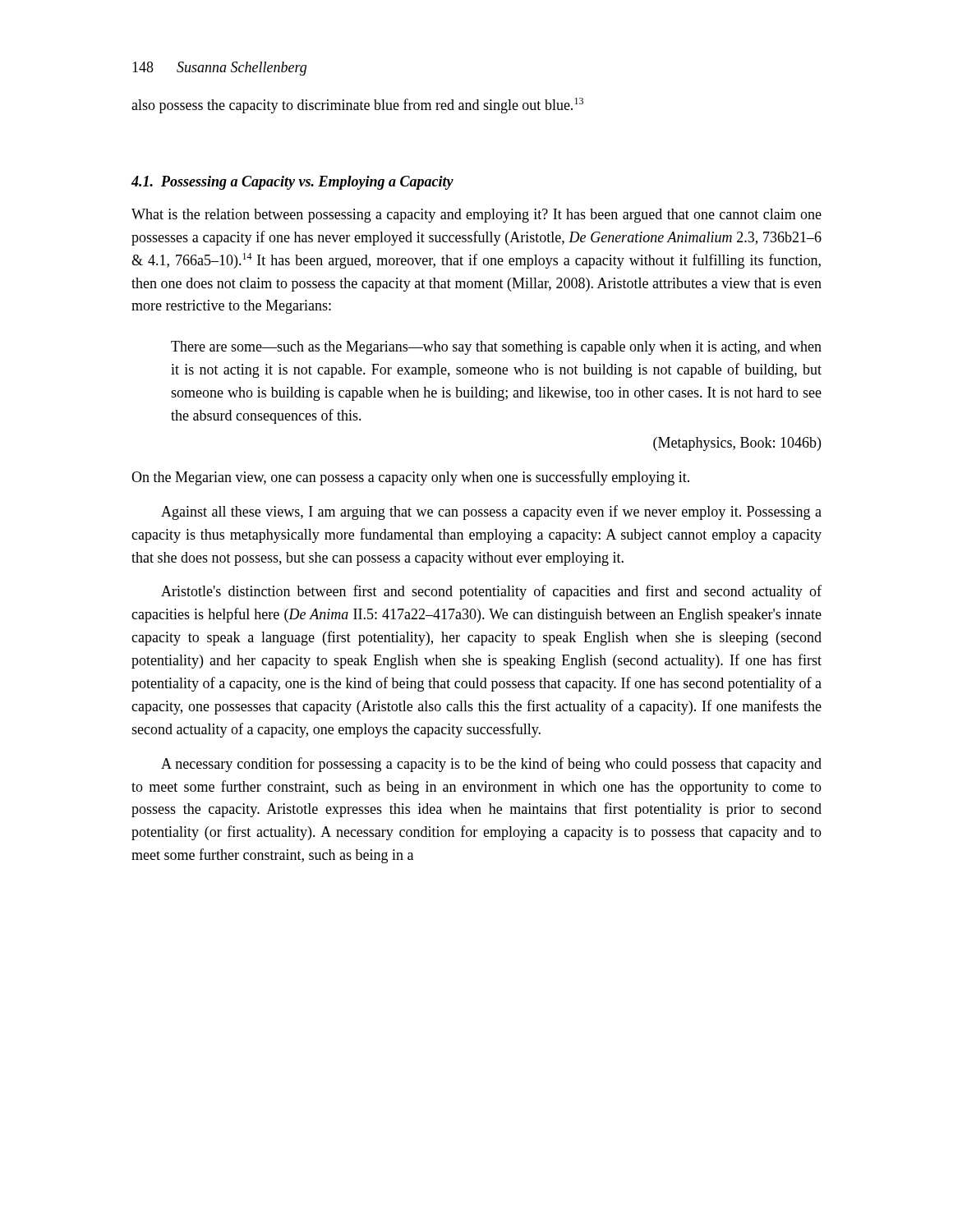Click the passage that begins "There are some—such"

point(496,381)
